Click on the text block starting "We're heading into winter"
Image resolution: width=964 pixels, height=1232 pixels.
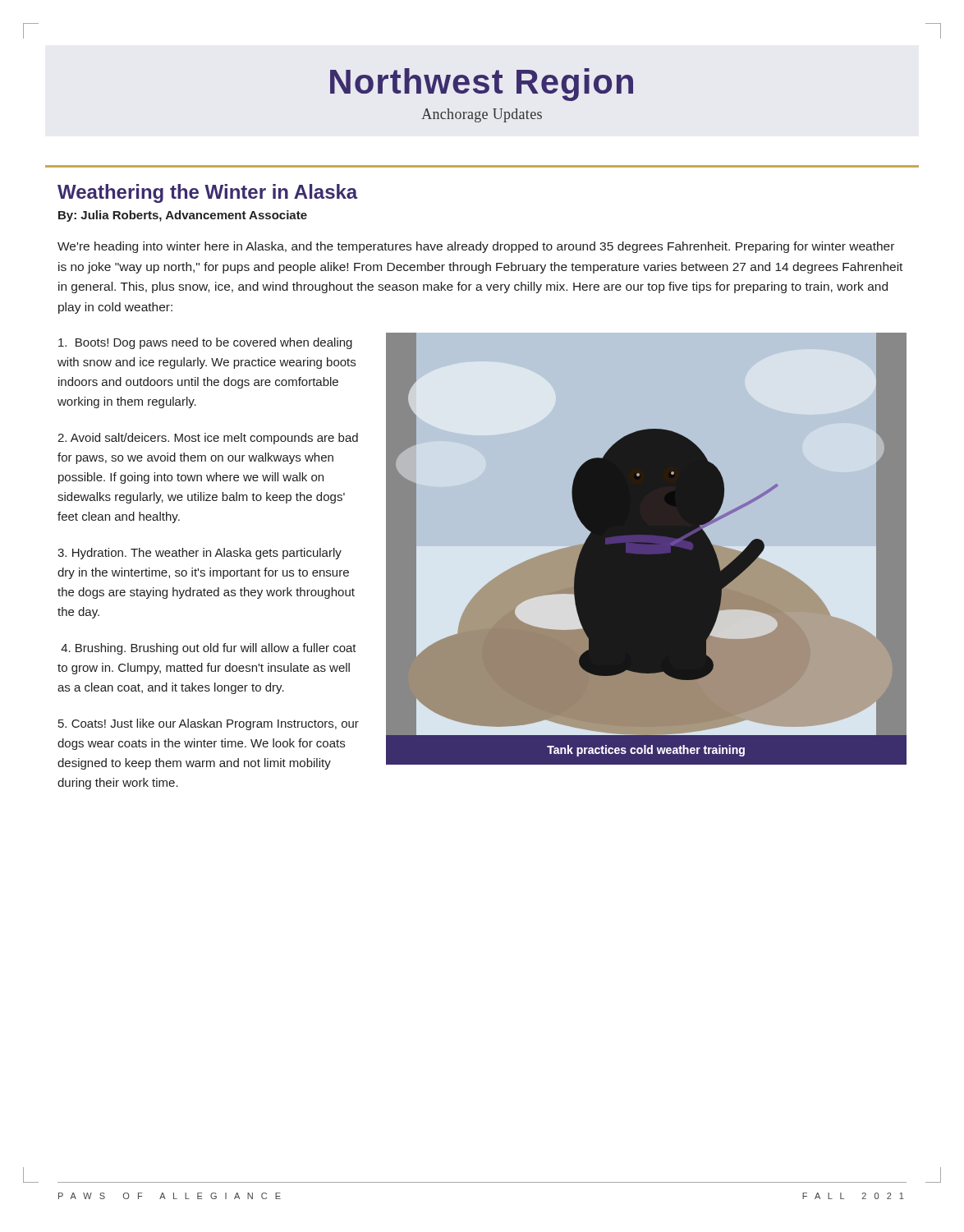[482, 277]
